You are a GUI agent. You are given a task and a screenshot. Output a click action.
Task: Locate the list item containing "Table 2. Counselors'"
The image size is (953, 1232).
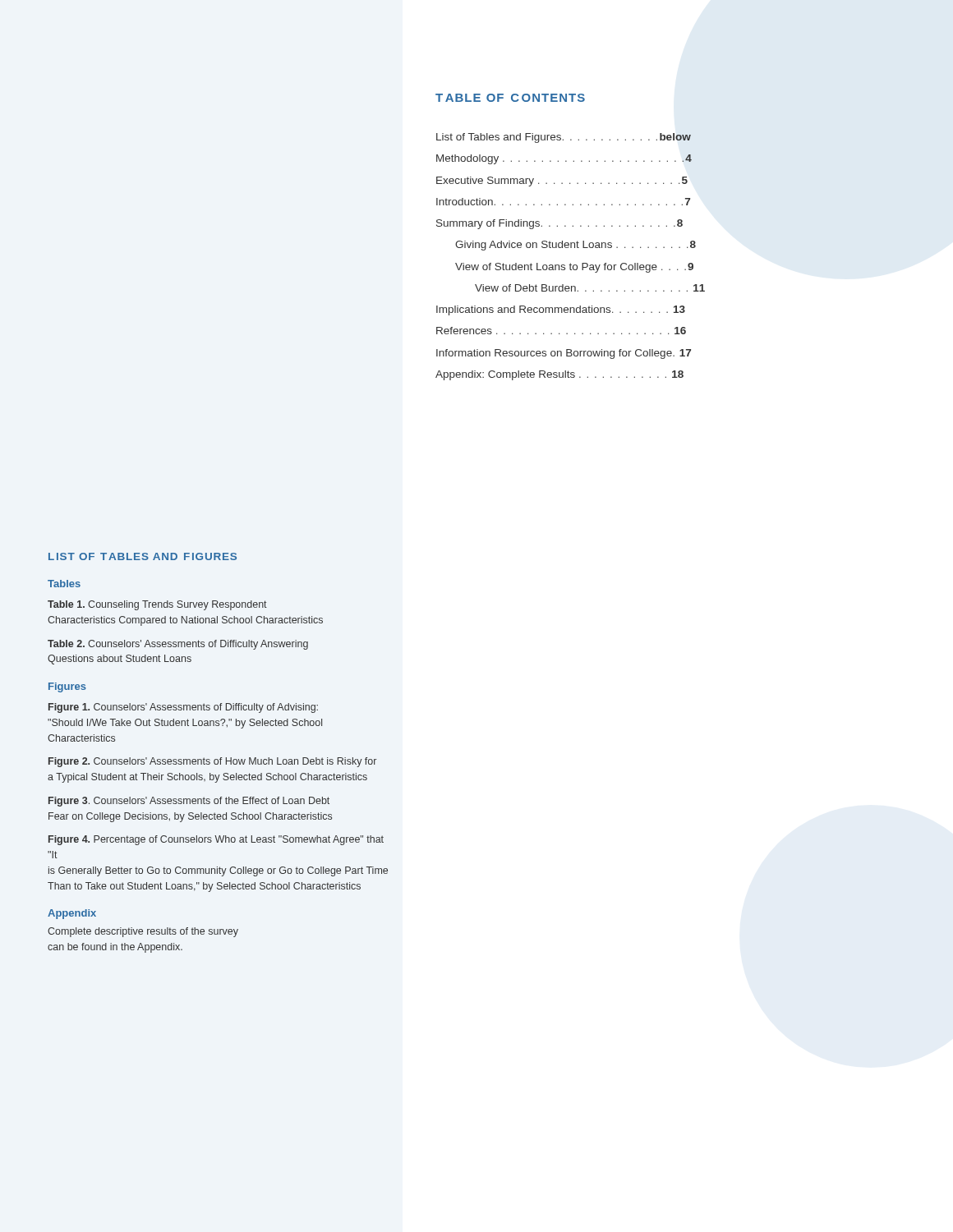point(178,651)
